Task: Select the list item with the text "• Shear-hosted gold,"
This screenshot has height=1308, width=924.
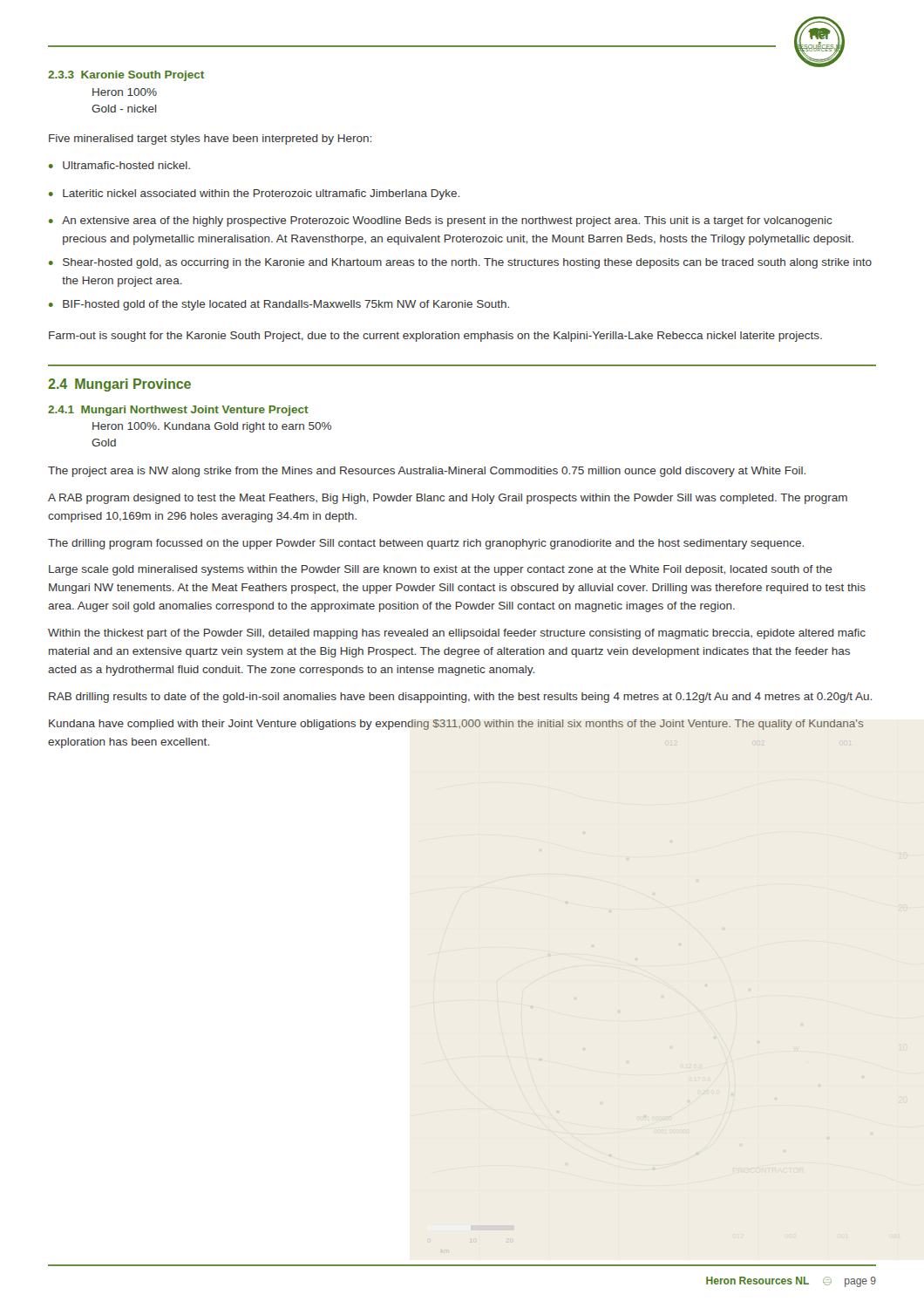Action: click(x=462, y=272)
